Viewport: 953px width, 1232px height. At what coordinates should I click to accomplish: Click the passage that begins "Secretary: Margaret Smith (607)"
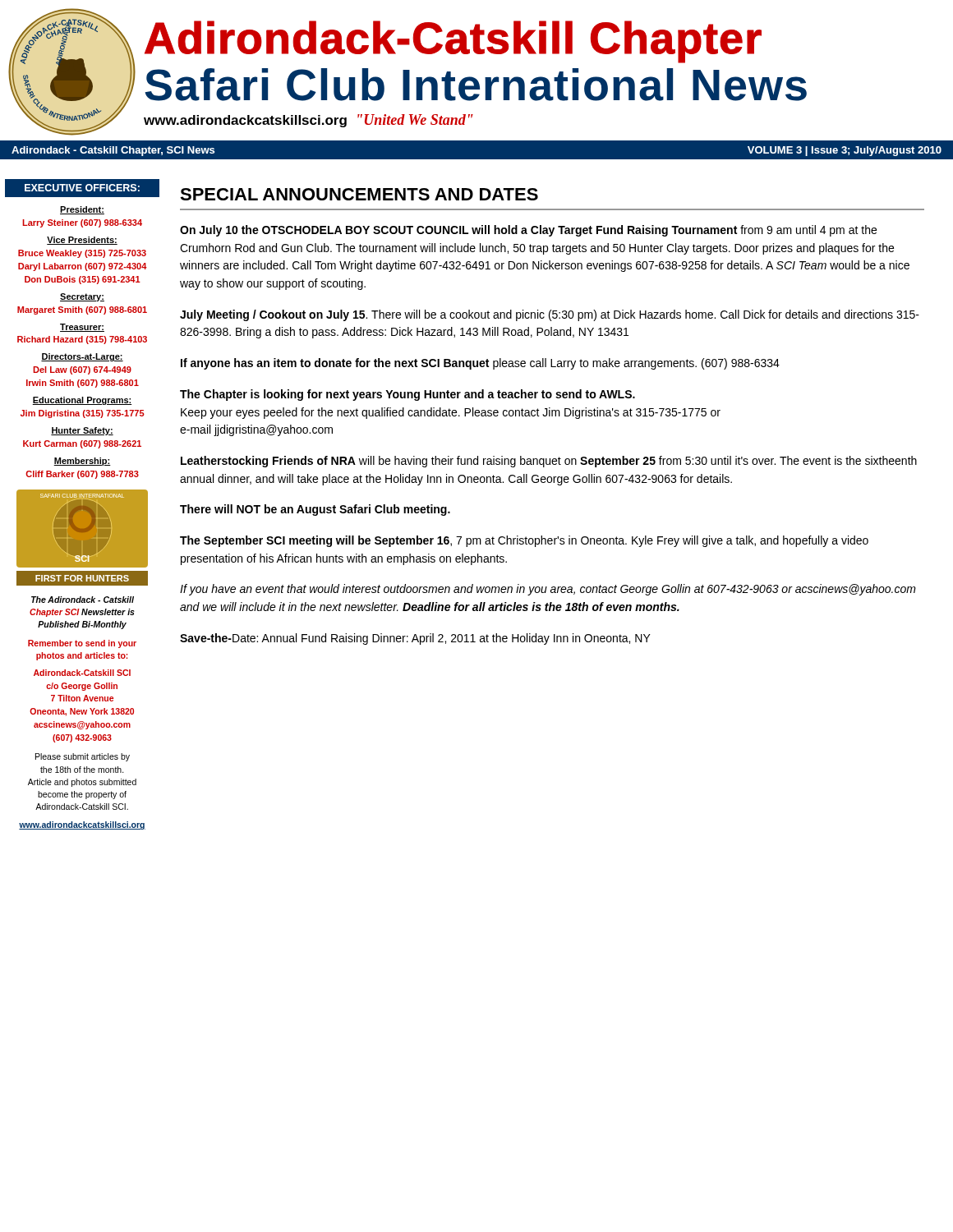click(82, 303)
